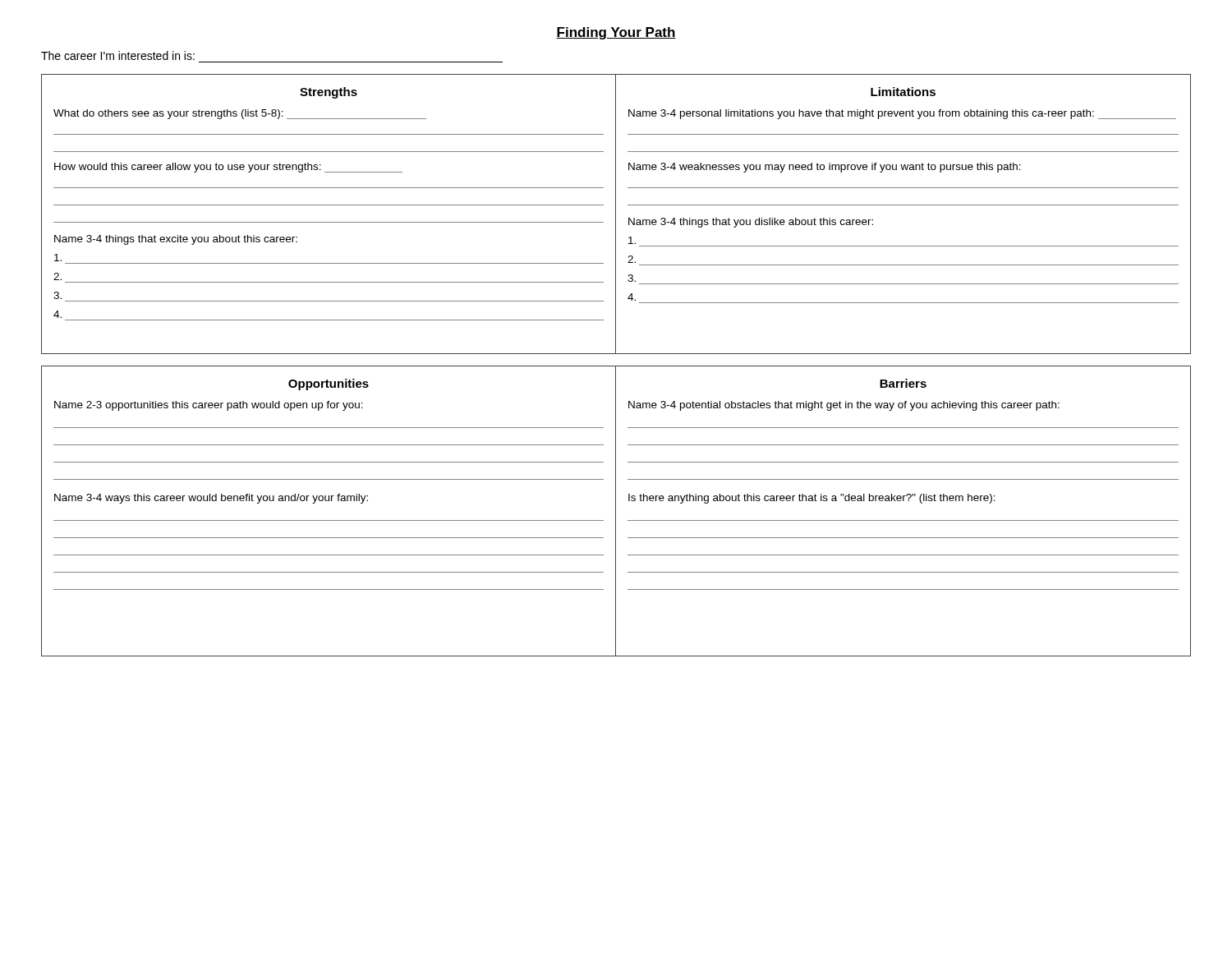Locate the title
This screenshot has height=953, width=1232.
pos(616,32)
